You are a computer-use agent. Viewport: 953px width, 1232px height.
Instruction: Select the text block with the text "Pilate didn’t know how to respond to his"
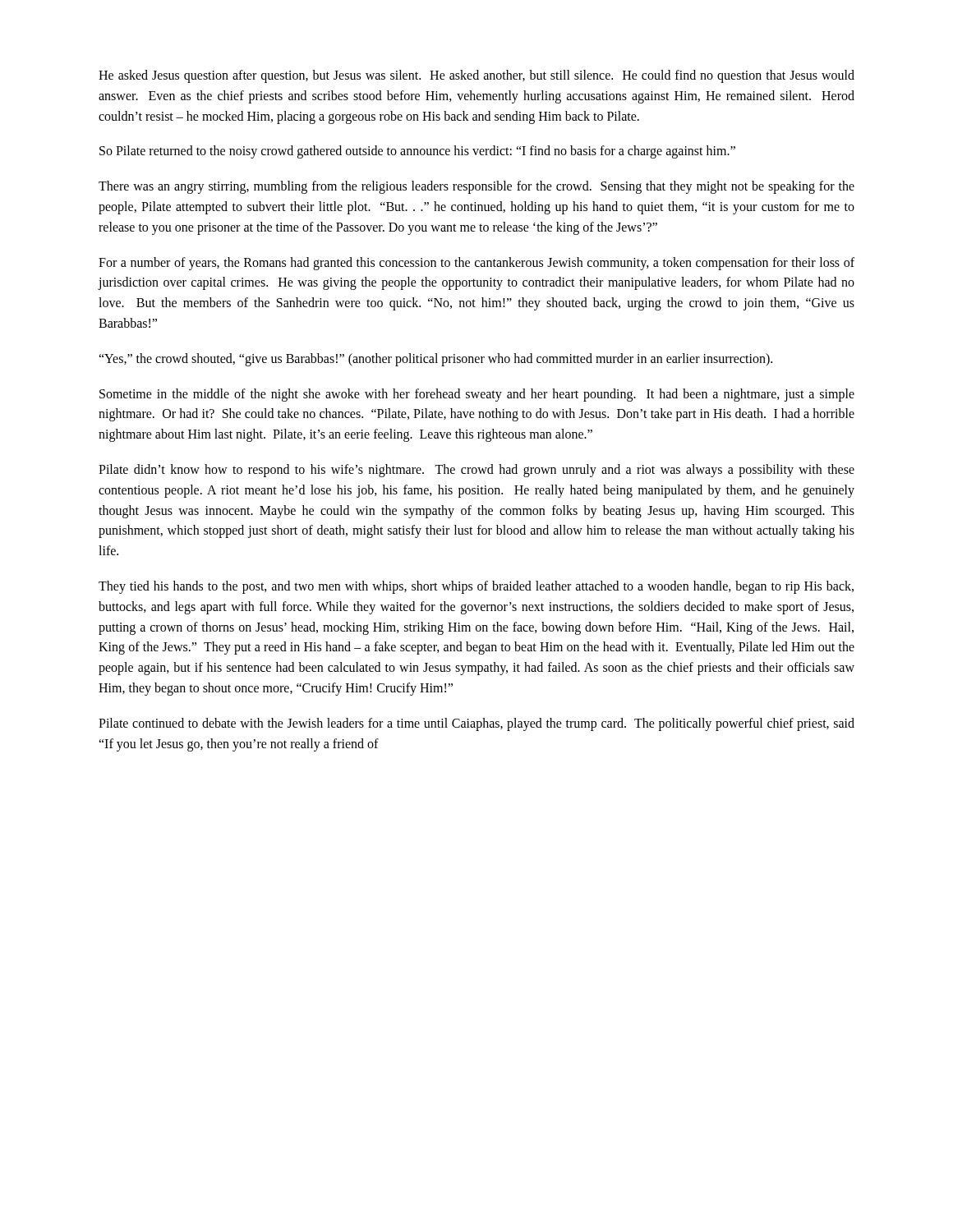click(x=476, y=510)
